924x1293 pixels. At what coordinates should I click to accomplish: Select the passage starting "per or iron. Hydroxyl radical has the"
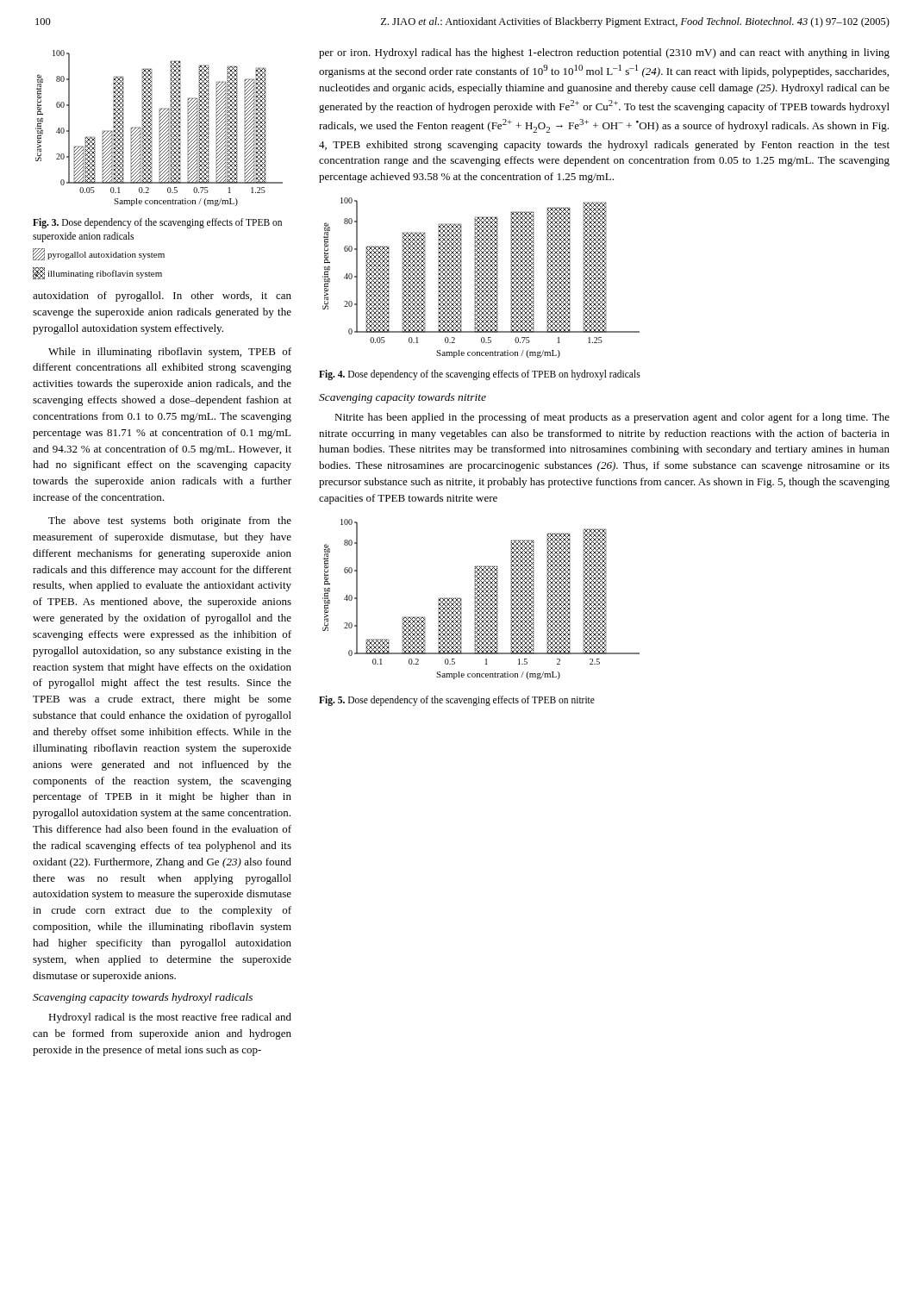coord(604,114)
